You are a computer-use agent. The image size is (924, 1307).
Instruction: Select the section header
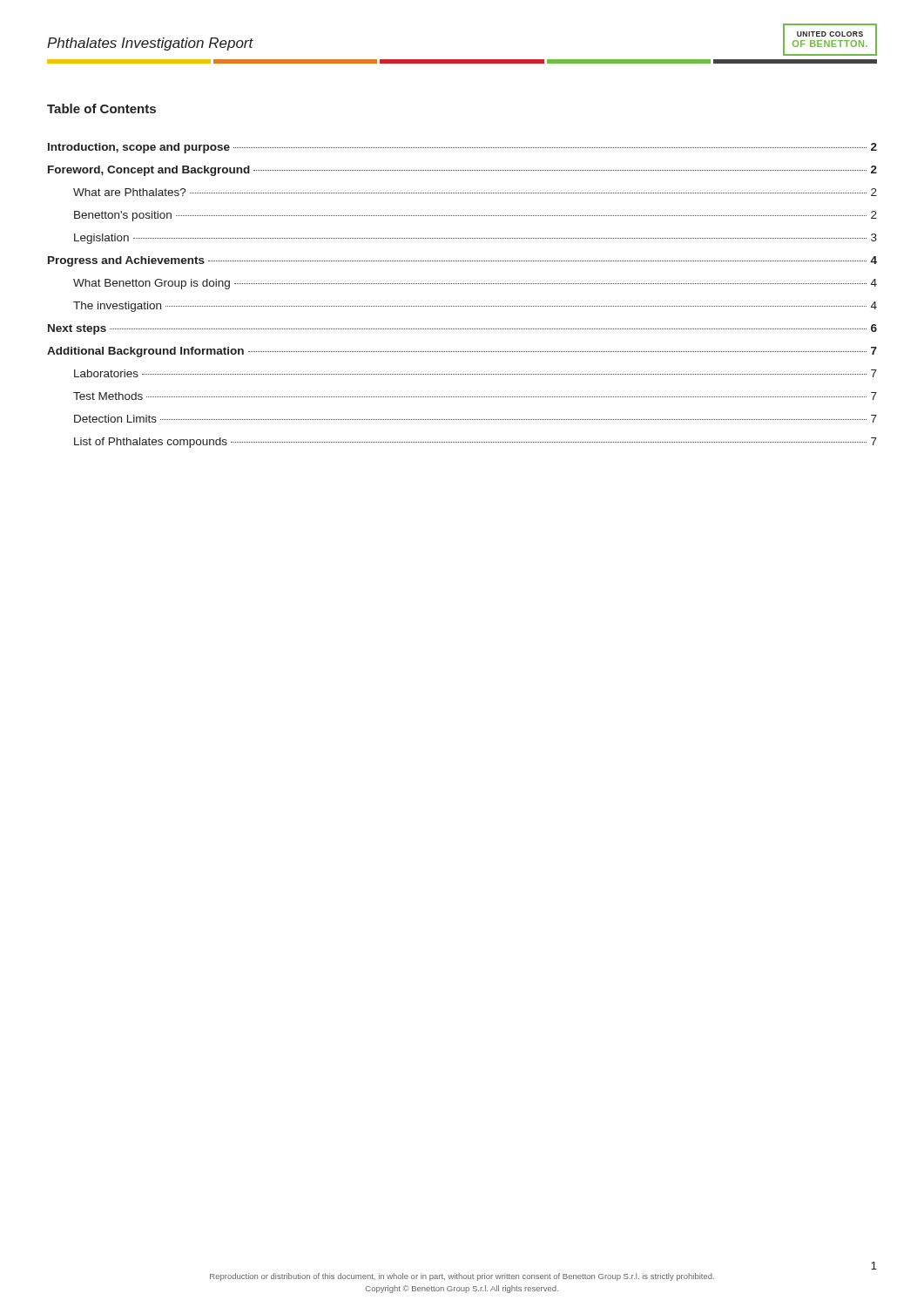click(102, 108)
